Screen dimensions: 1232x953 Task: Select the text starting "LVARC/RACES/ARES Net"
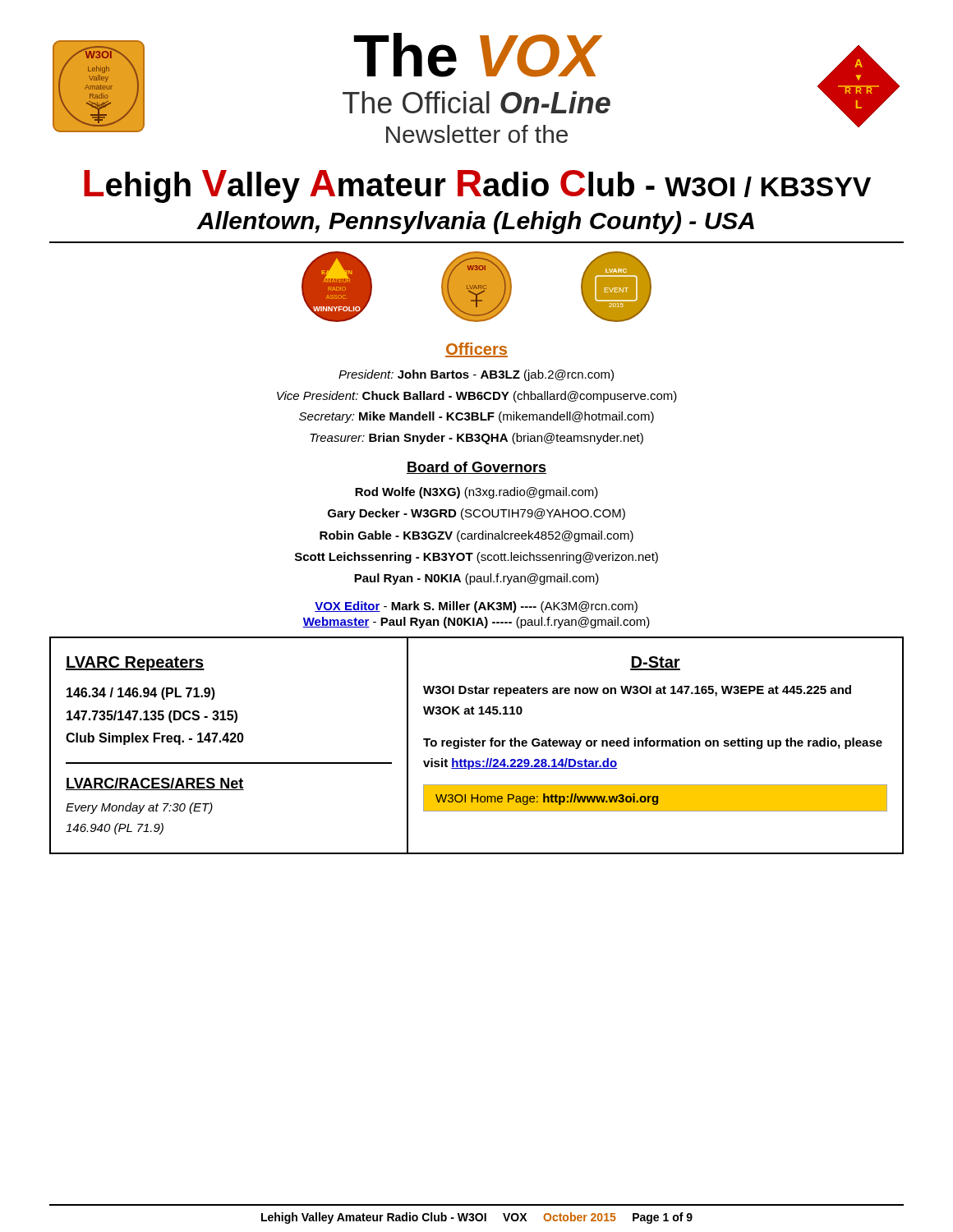pos(155,783)
